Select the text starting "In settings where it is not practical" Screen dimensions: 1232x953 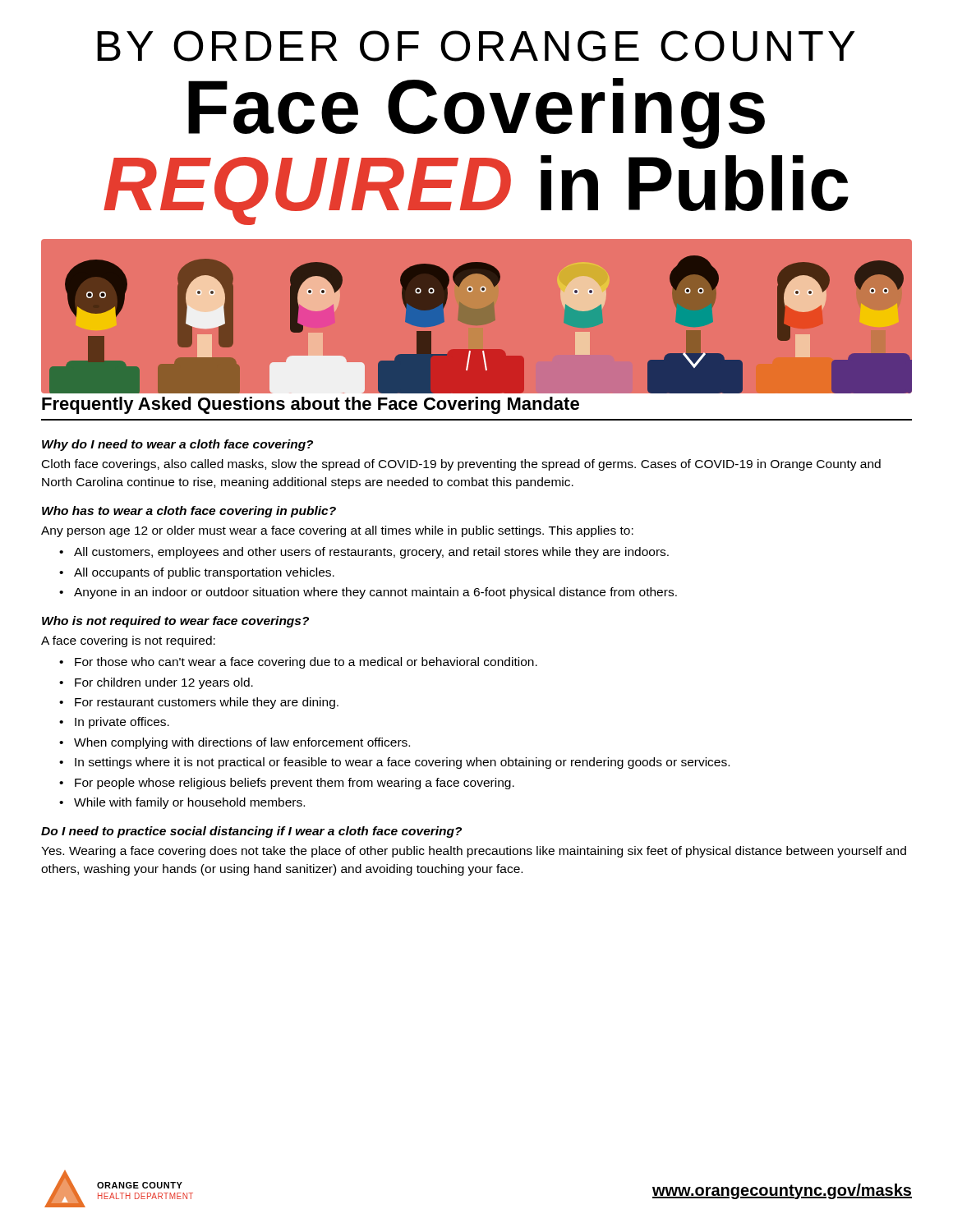402,762
